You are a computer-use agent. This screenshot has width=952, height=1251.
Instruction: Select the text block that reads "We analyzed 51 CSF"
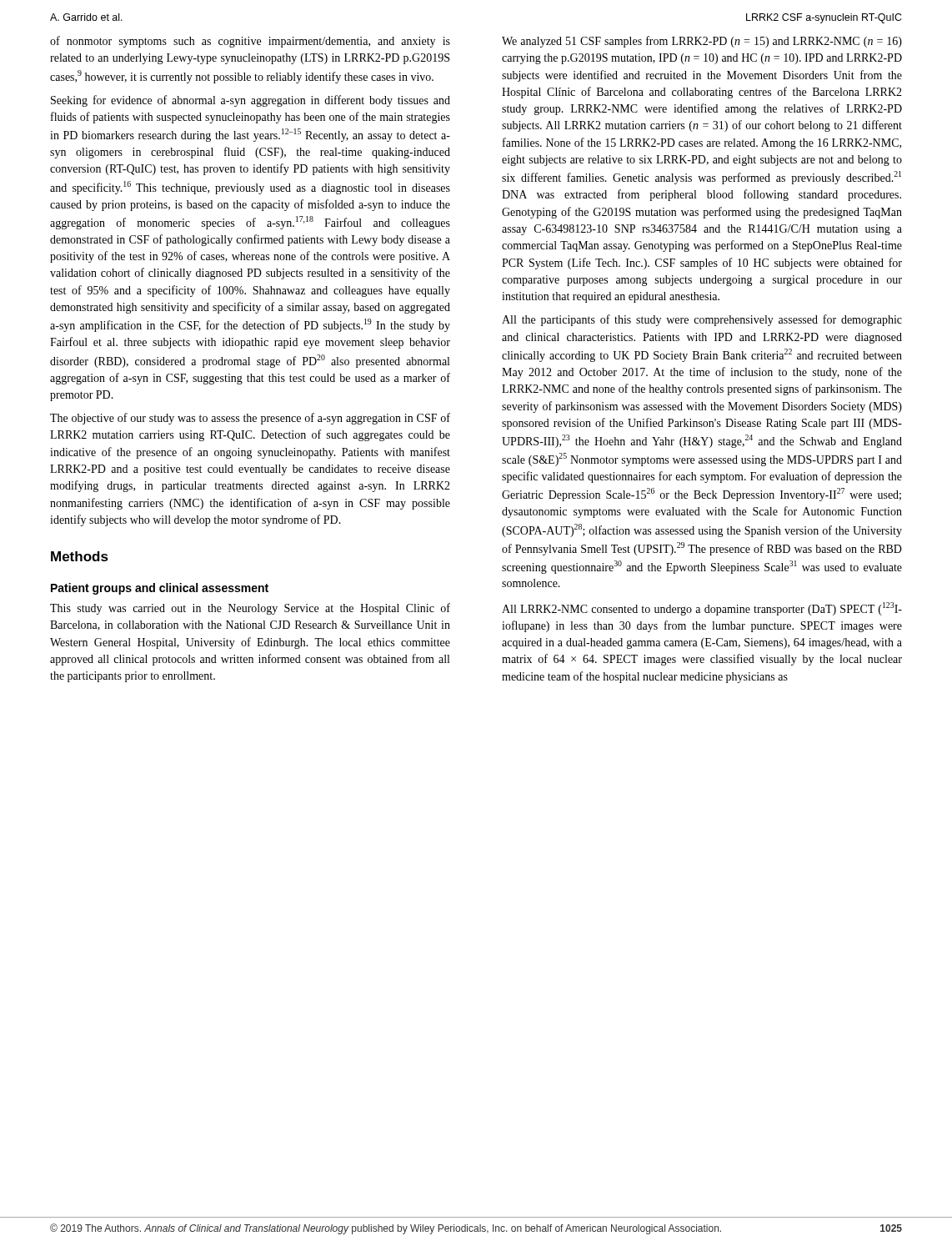click(x=702, y=359)
